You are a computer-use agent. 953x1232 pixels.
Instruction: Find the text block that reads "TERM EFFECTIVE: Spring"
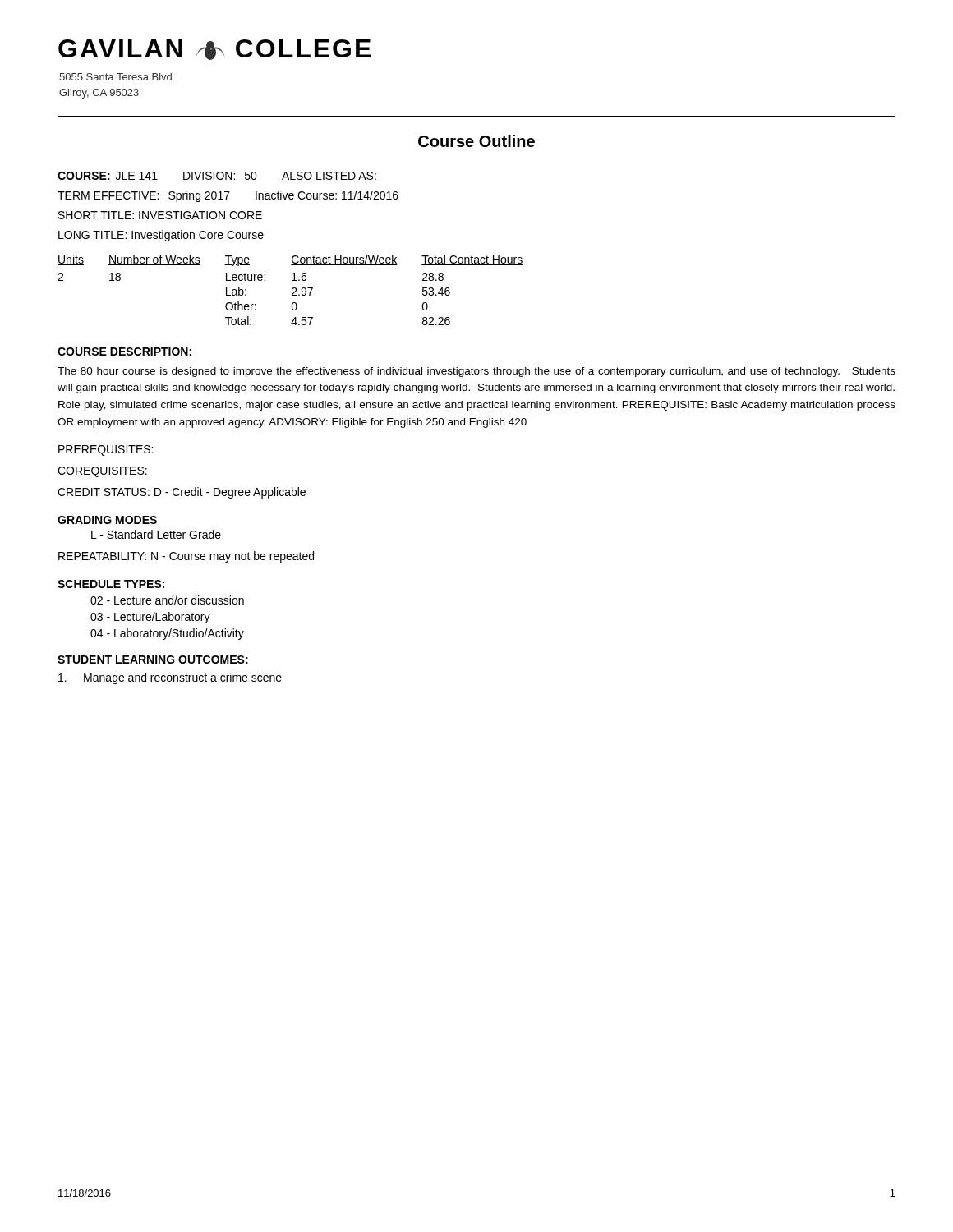coord(228,195)
